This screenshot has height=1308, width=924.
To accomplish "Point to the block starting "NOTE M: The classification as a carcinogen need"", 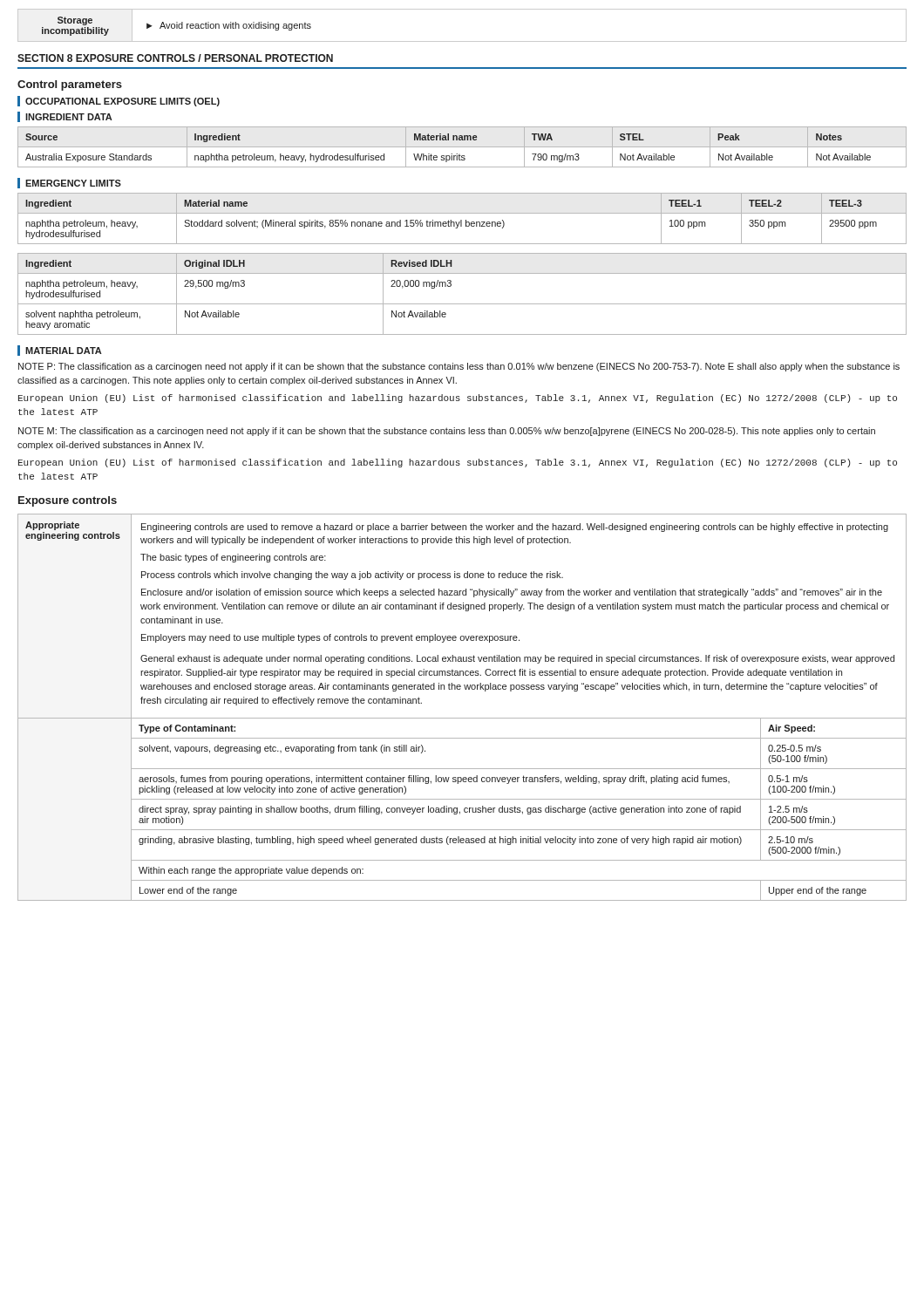I will tap(447, 438).
